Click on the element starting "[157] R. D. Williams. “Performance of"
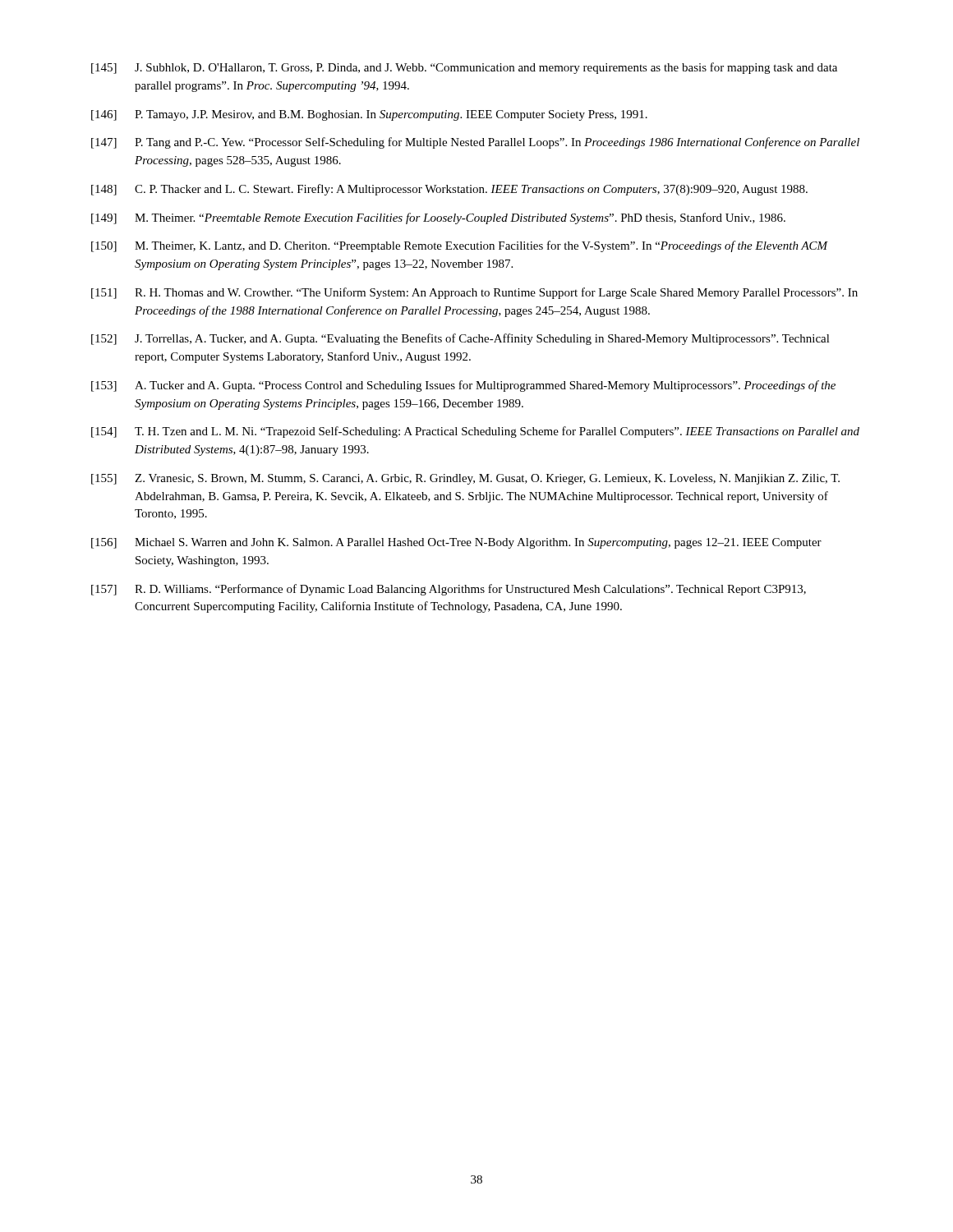Image resolution: width=953 pixels, height=1232 pixels. [x=476, y=598]
